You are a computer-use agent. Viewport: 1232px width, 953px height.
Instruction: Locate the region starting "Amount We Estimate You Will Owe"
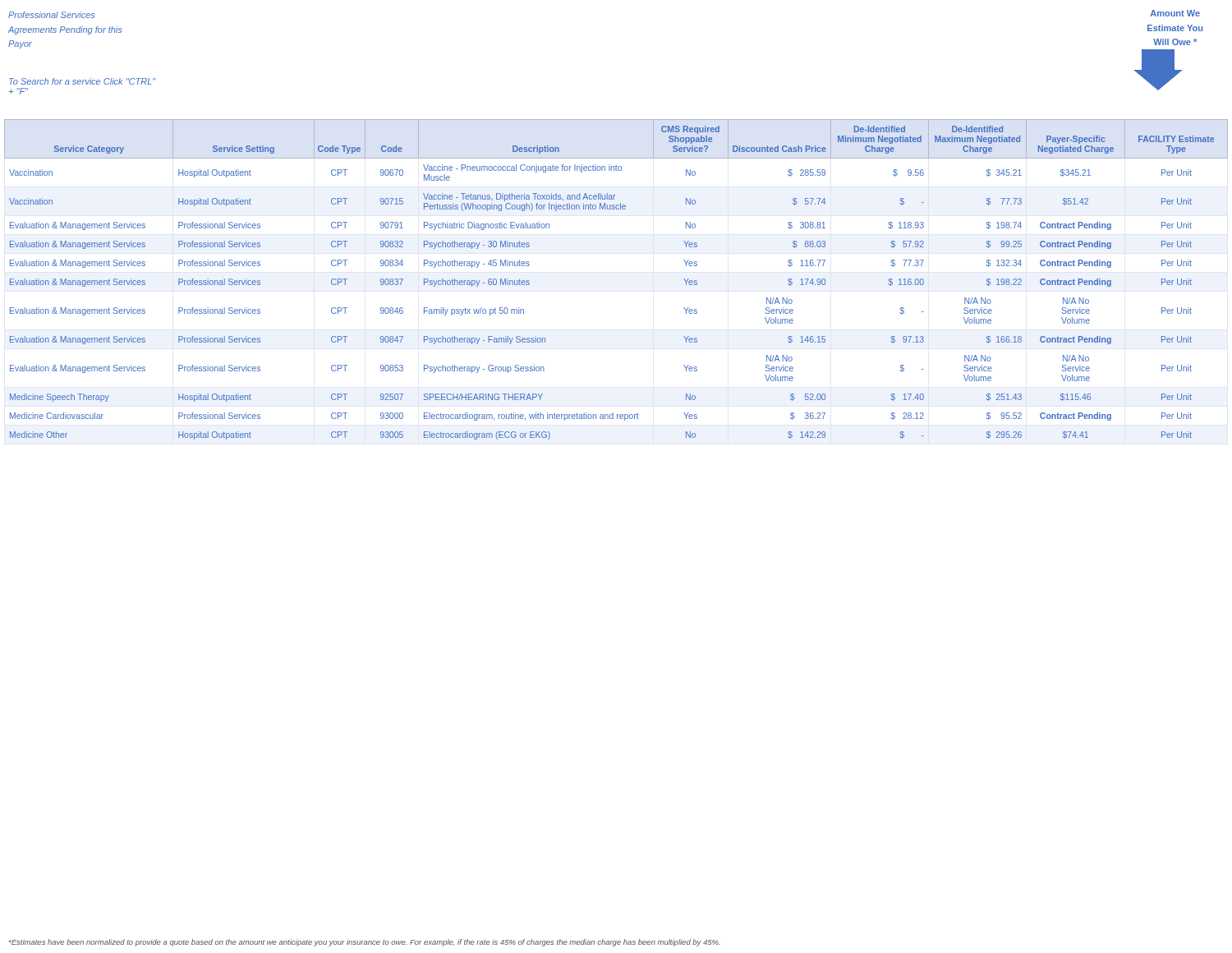[1175, 28]
